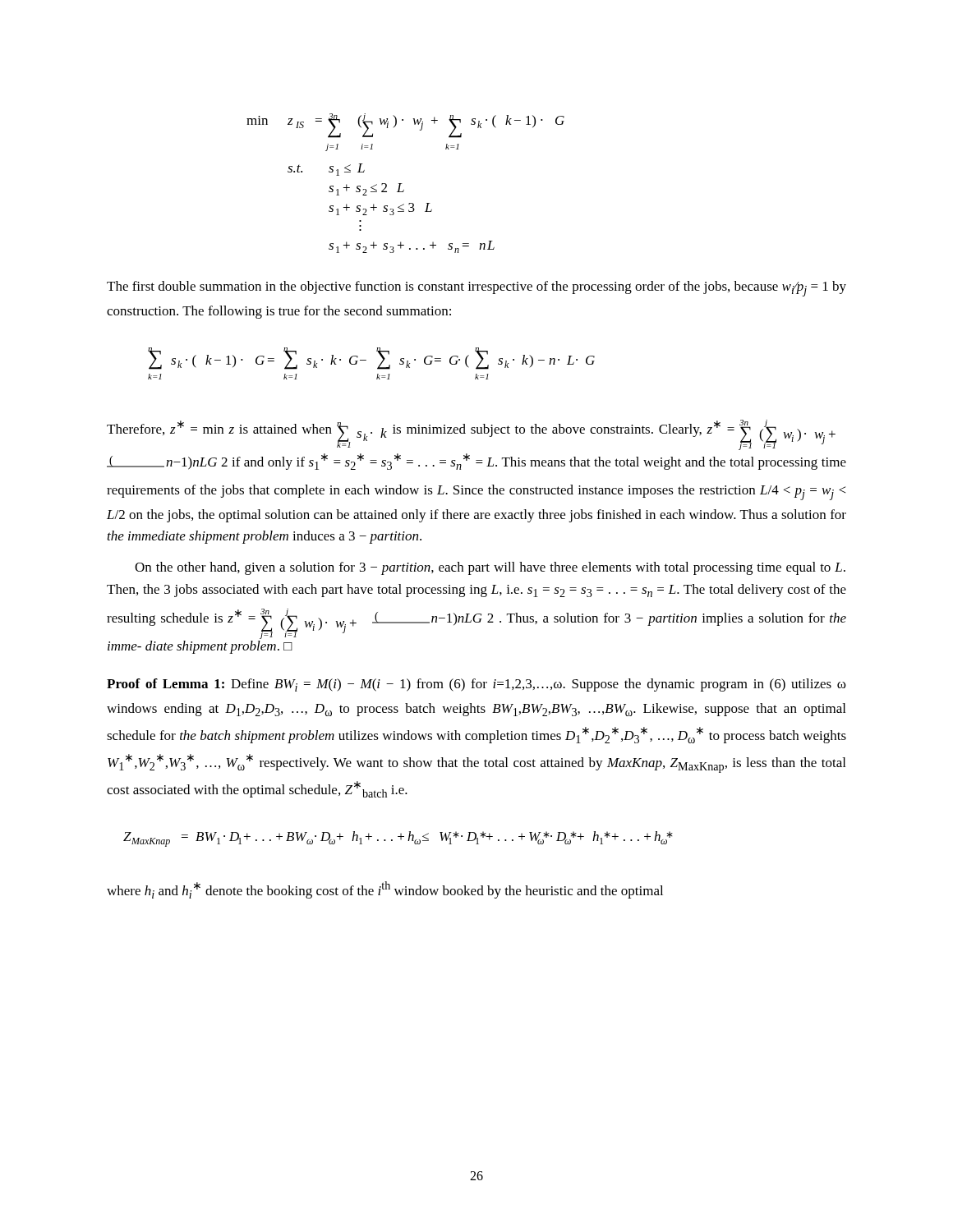The height and width of the screenshot is (1232, 953).
Task: Navigate to the element starting "The first double summation in"
Action: point(476,299)
